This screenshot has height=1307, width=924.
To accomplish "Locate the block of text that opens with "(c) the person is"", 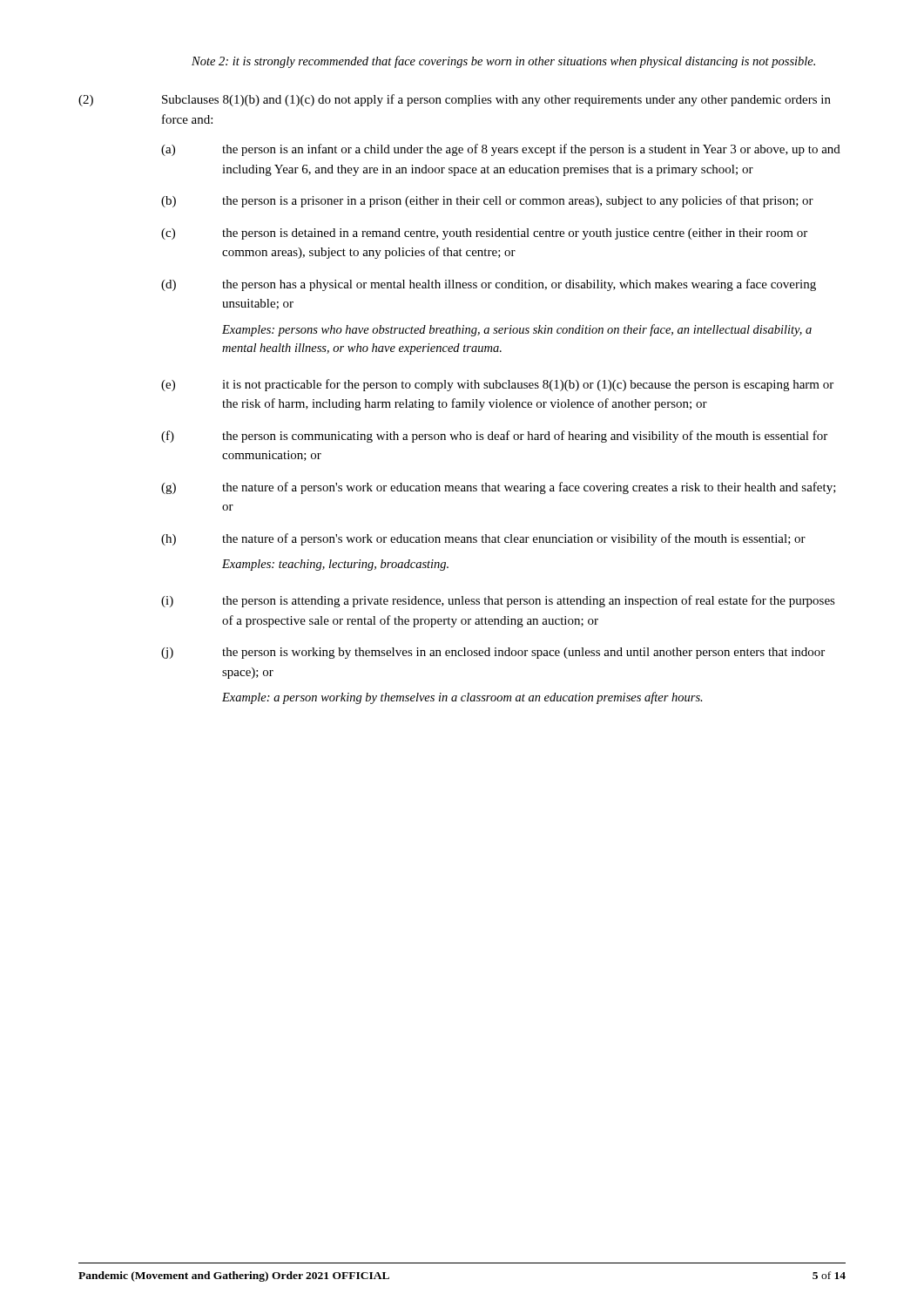I will click(x=503, y=242).
